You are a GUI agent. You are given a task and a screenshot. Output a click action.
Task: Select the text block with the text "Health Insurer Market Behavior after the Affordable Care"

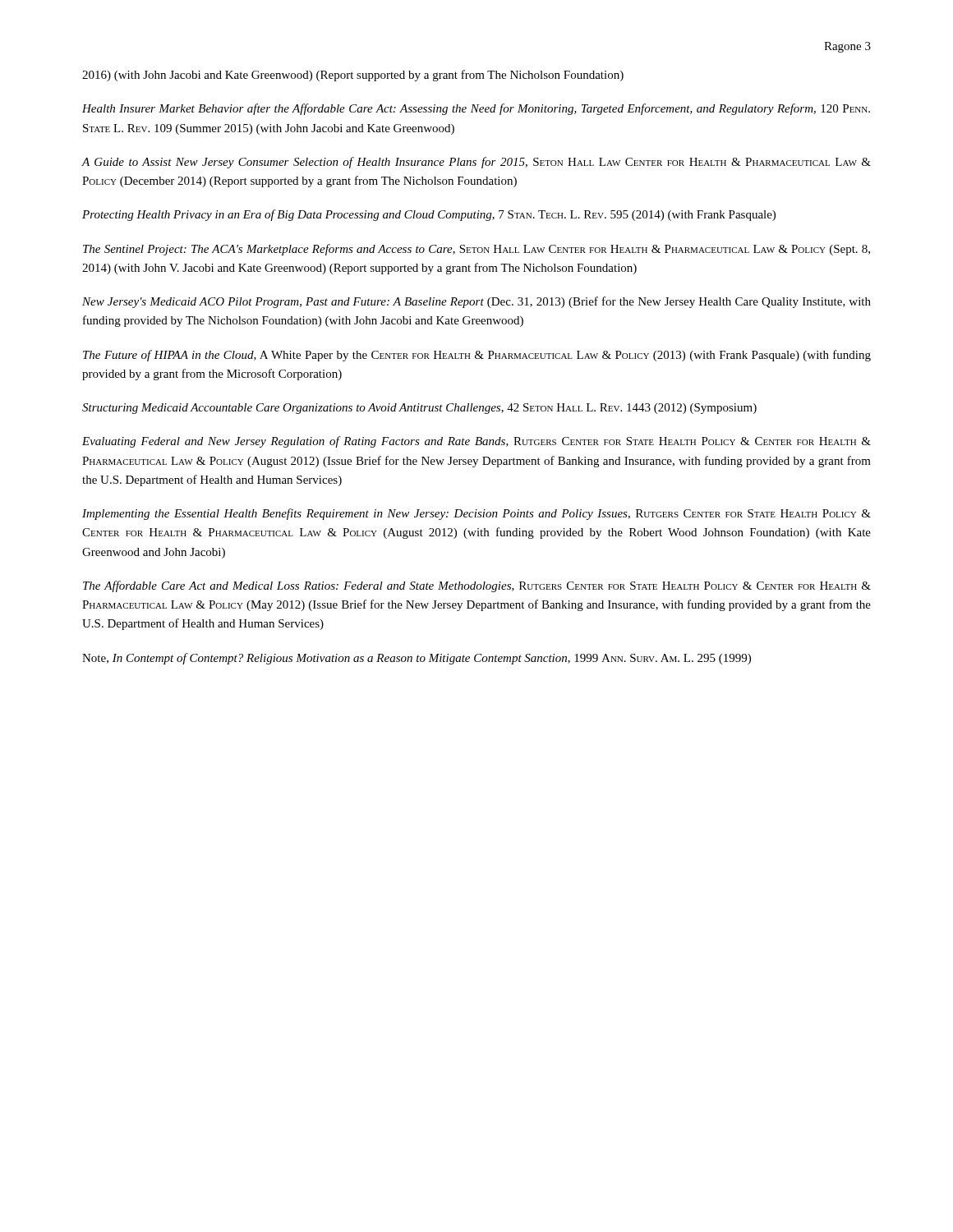476,119
